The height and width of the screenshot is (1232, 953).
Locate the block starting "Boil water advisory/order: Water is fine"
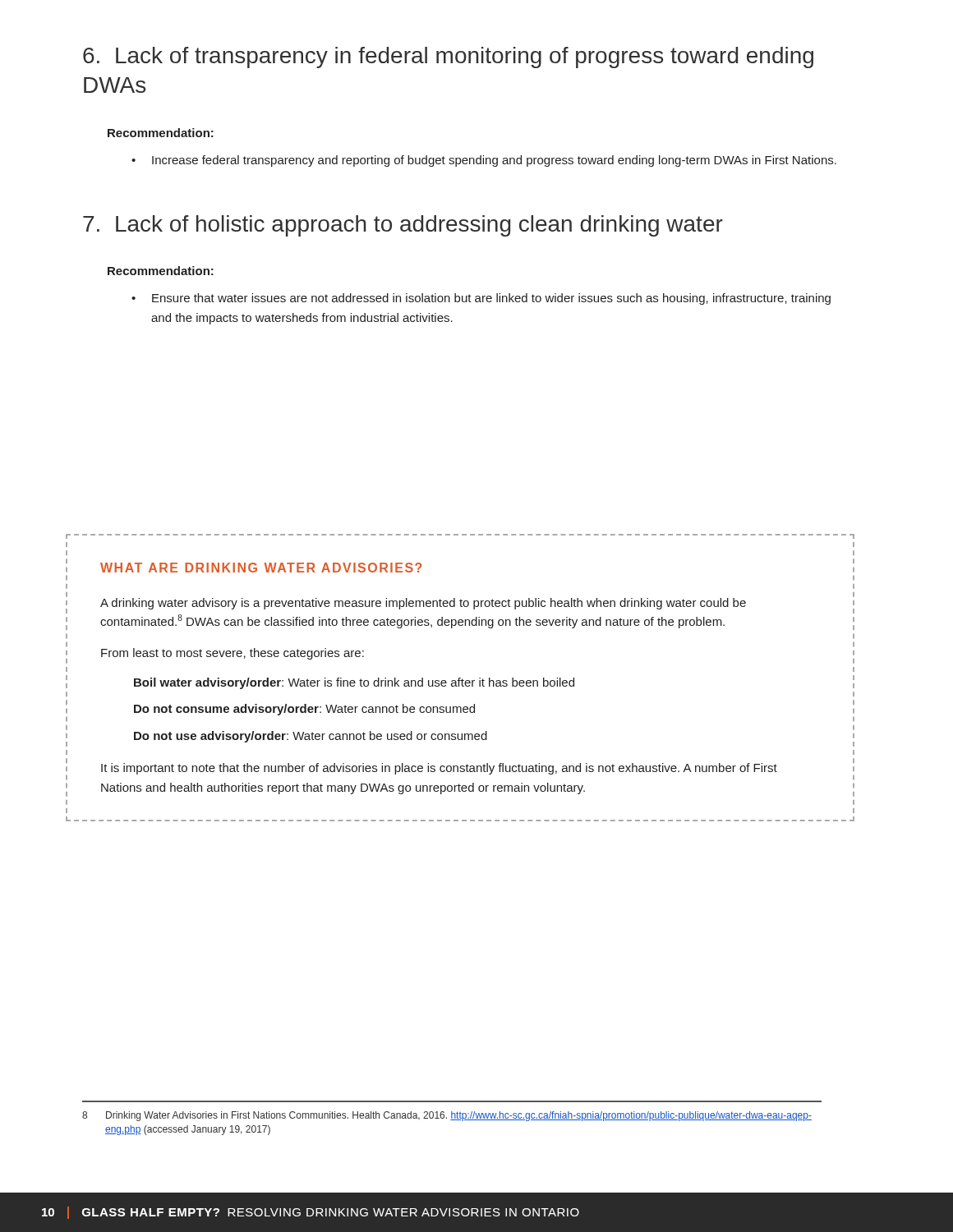354,682
